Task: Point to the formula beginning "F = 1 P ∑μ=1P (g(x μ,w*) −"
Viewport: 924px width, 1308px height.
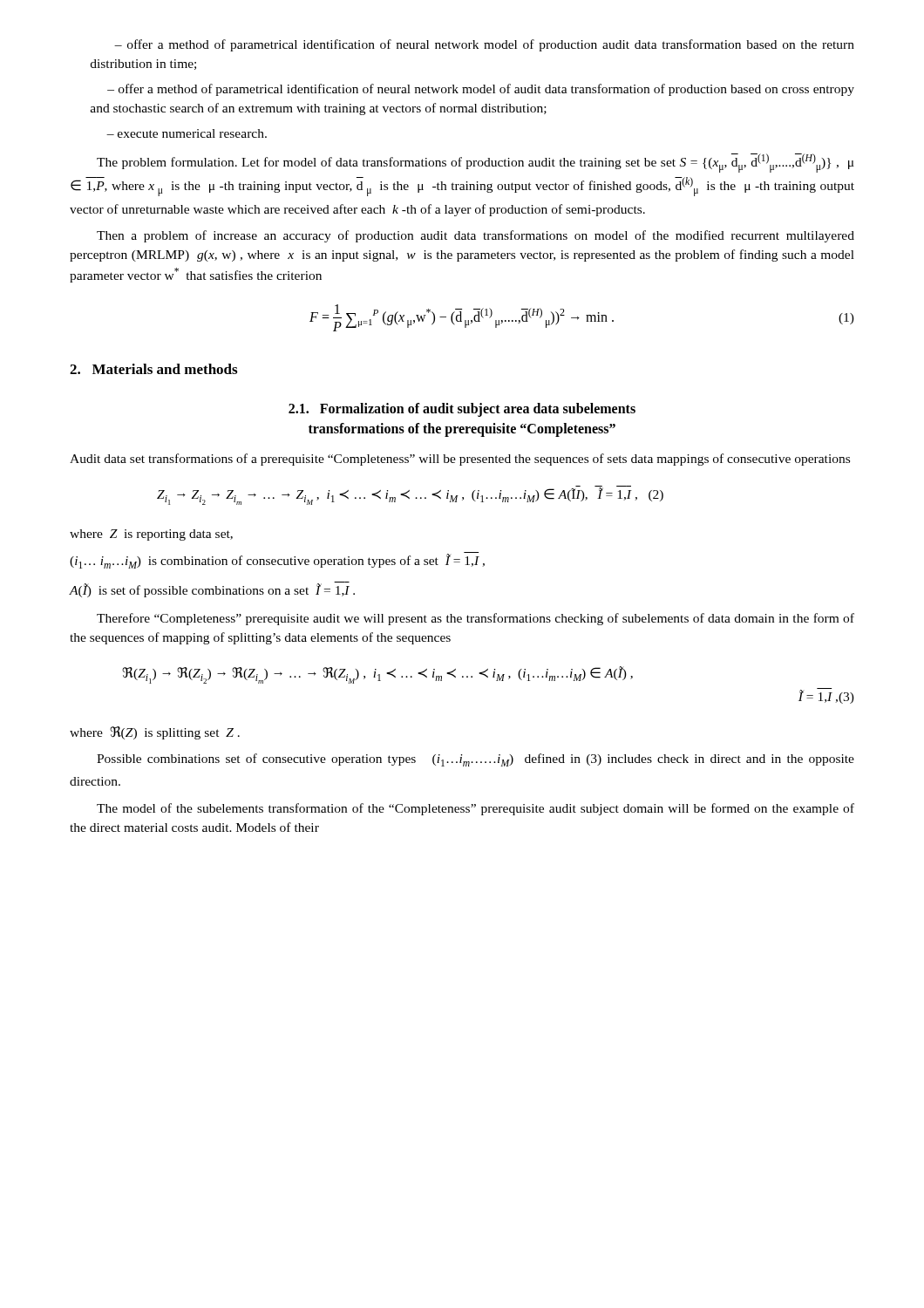Action: pyautogui.click(x=582, y=318)
